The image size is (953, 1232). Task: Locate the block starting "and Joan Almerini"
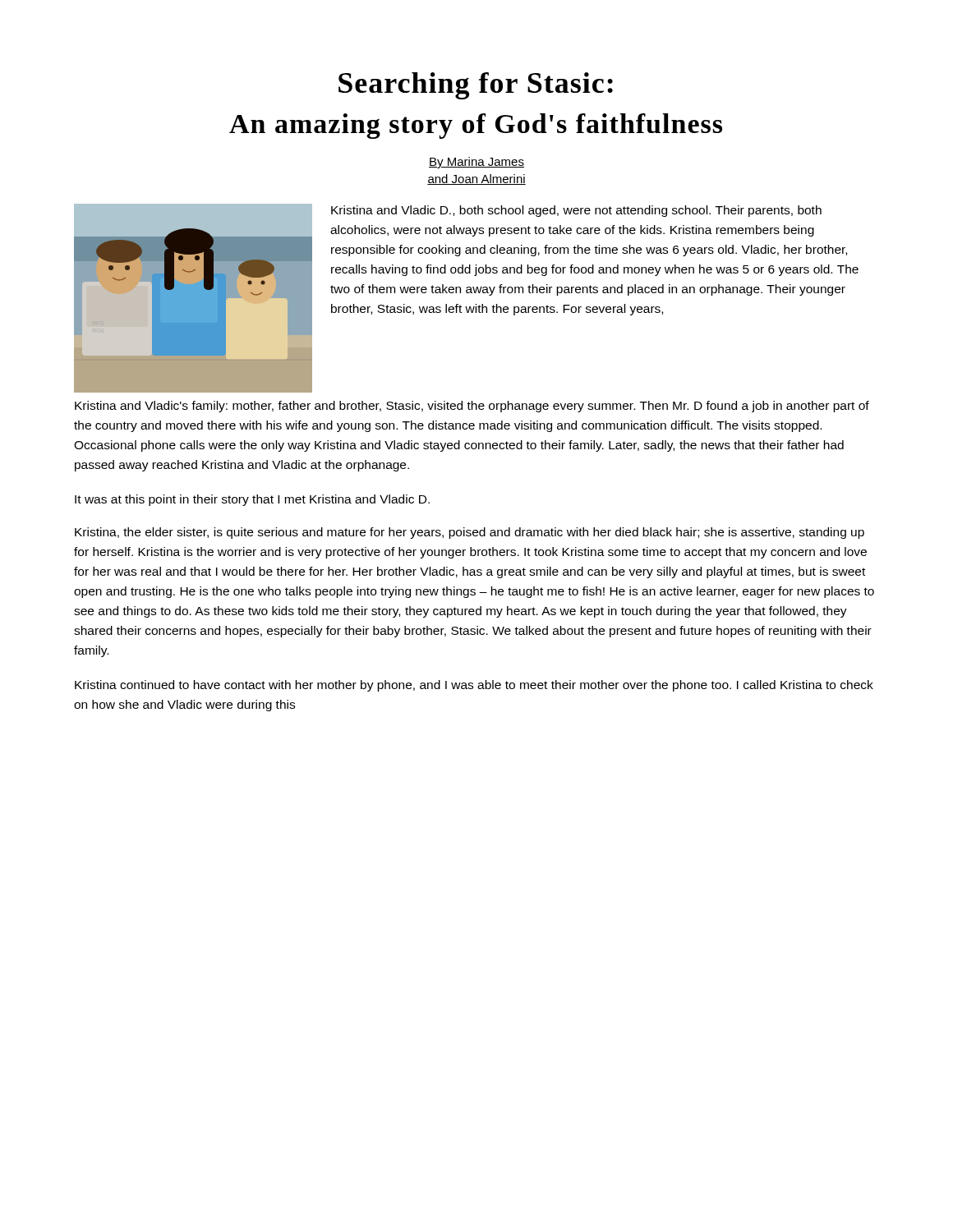(x=476, y=179)
